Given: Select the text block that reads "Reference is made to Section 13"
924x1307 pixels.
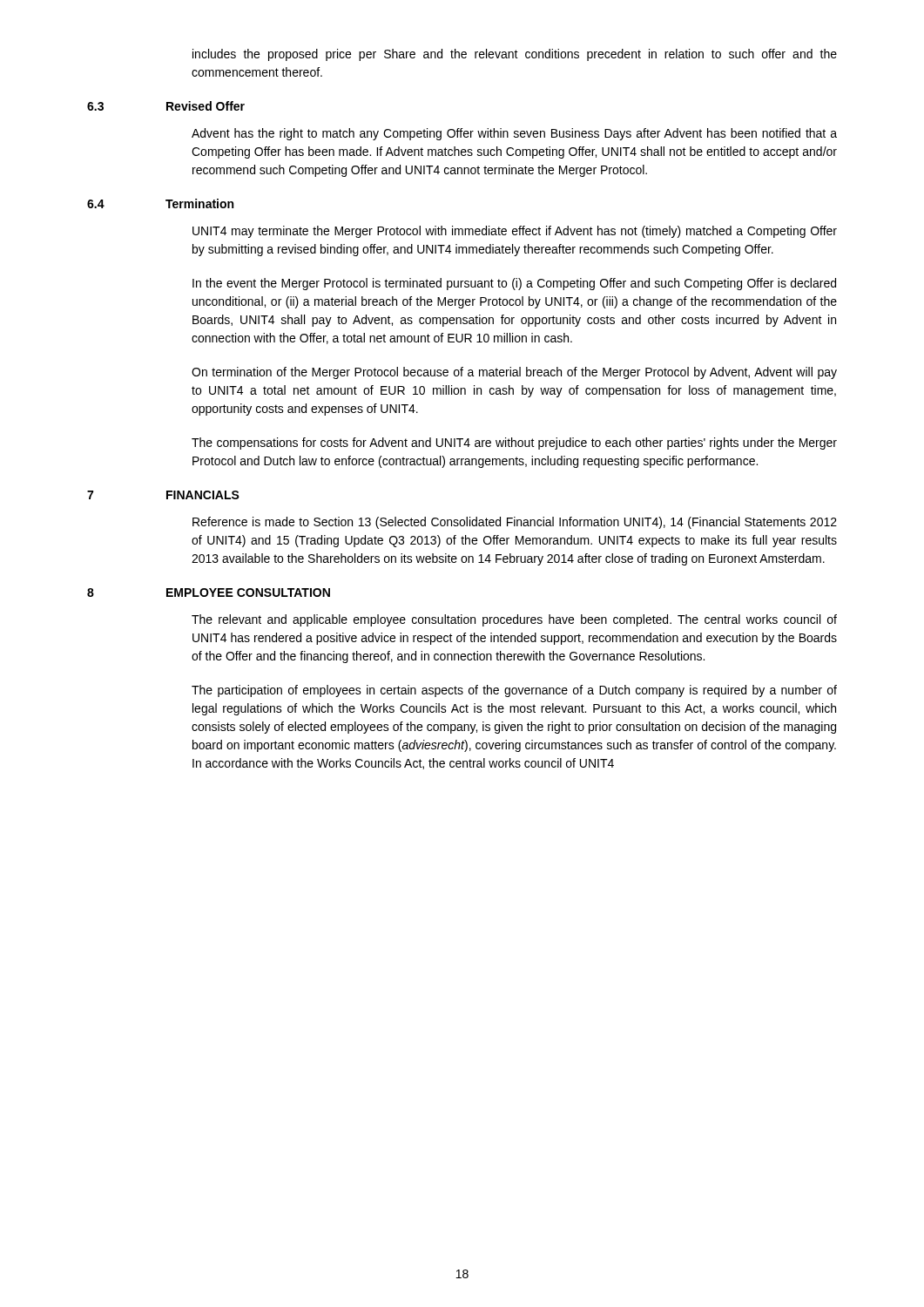Looking at the screenshot, I should [514, 540].
